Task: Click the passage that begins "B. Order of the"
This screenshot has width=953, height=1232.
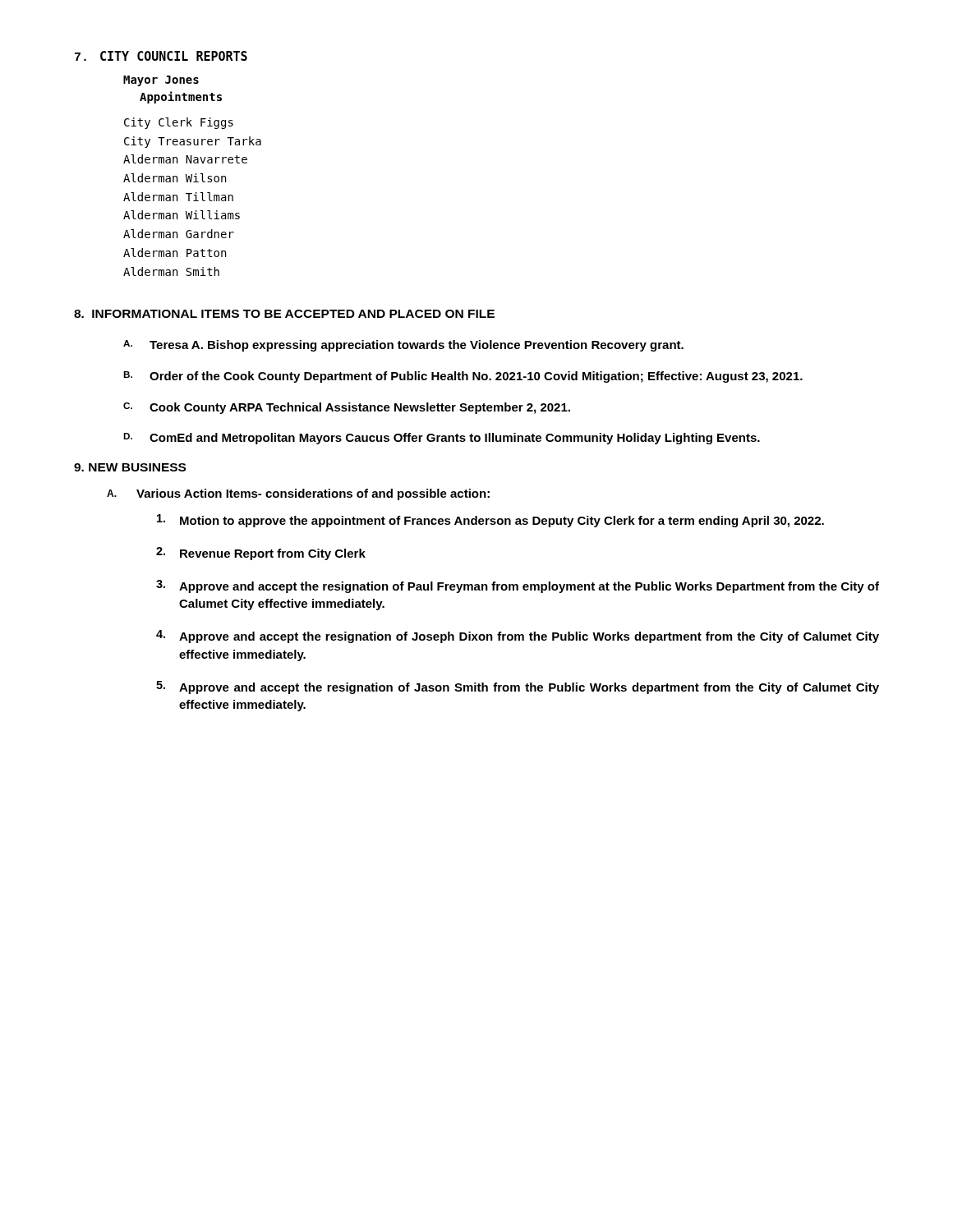Action: [501, 376]
